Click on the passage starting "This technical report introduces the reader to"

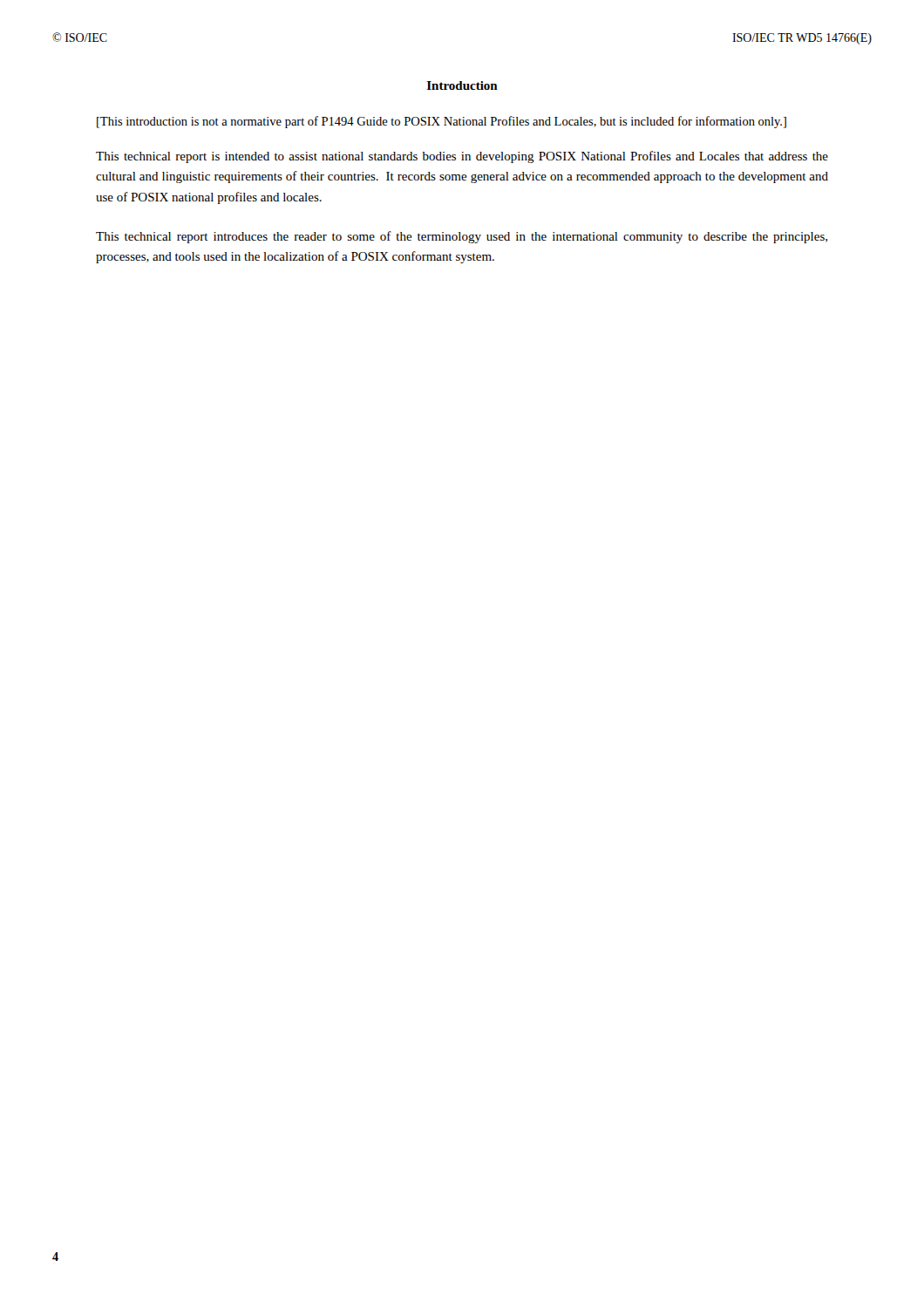coord(462,246)
